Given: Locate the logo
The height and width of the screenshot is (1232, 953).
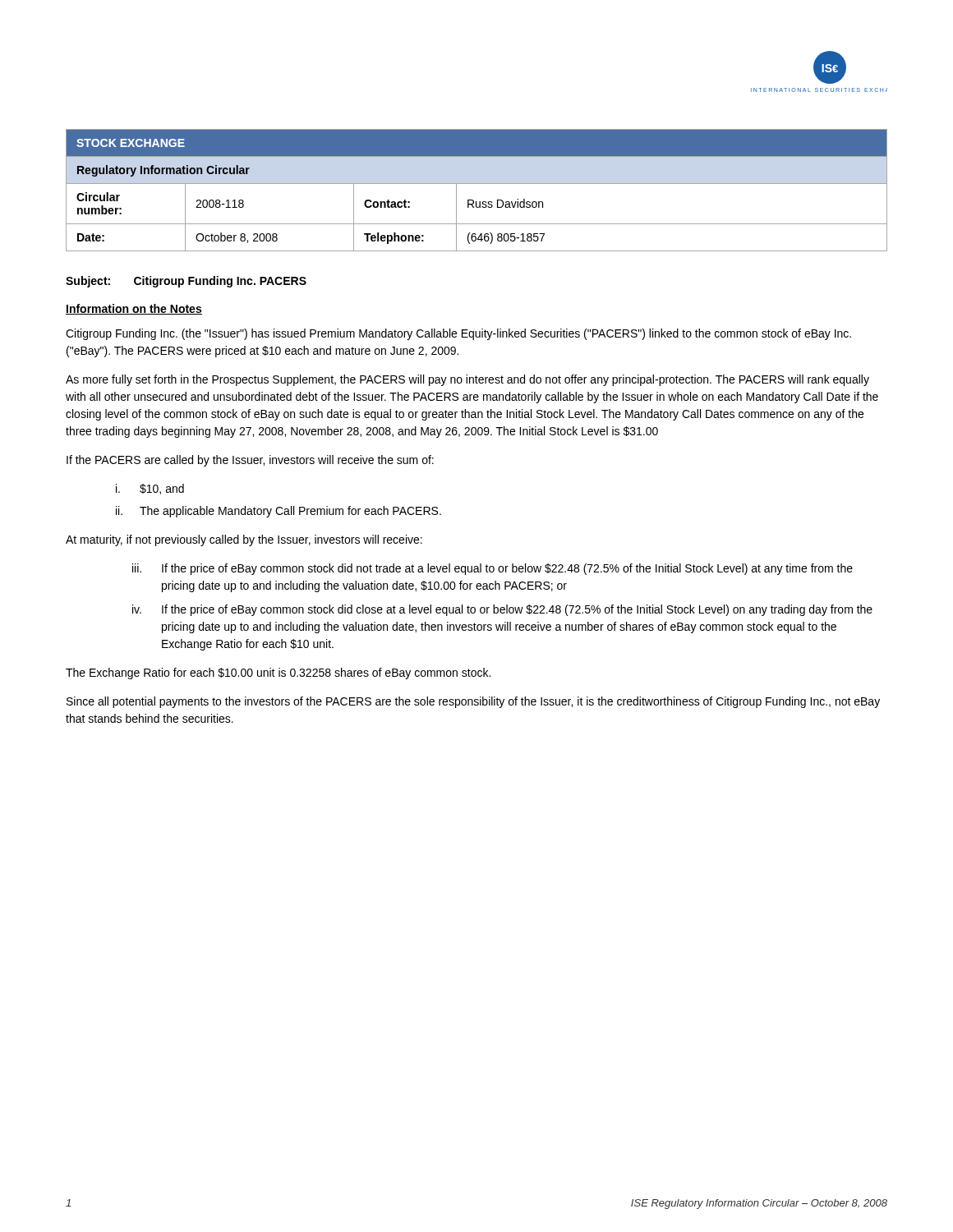Looking at the screenshot, I should (x=476, y=79).
